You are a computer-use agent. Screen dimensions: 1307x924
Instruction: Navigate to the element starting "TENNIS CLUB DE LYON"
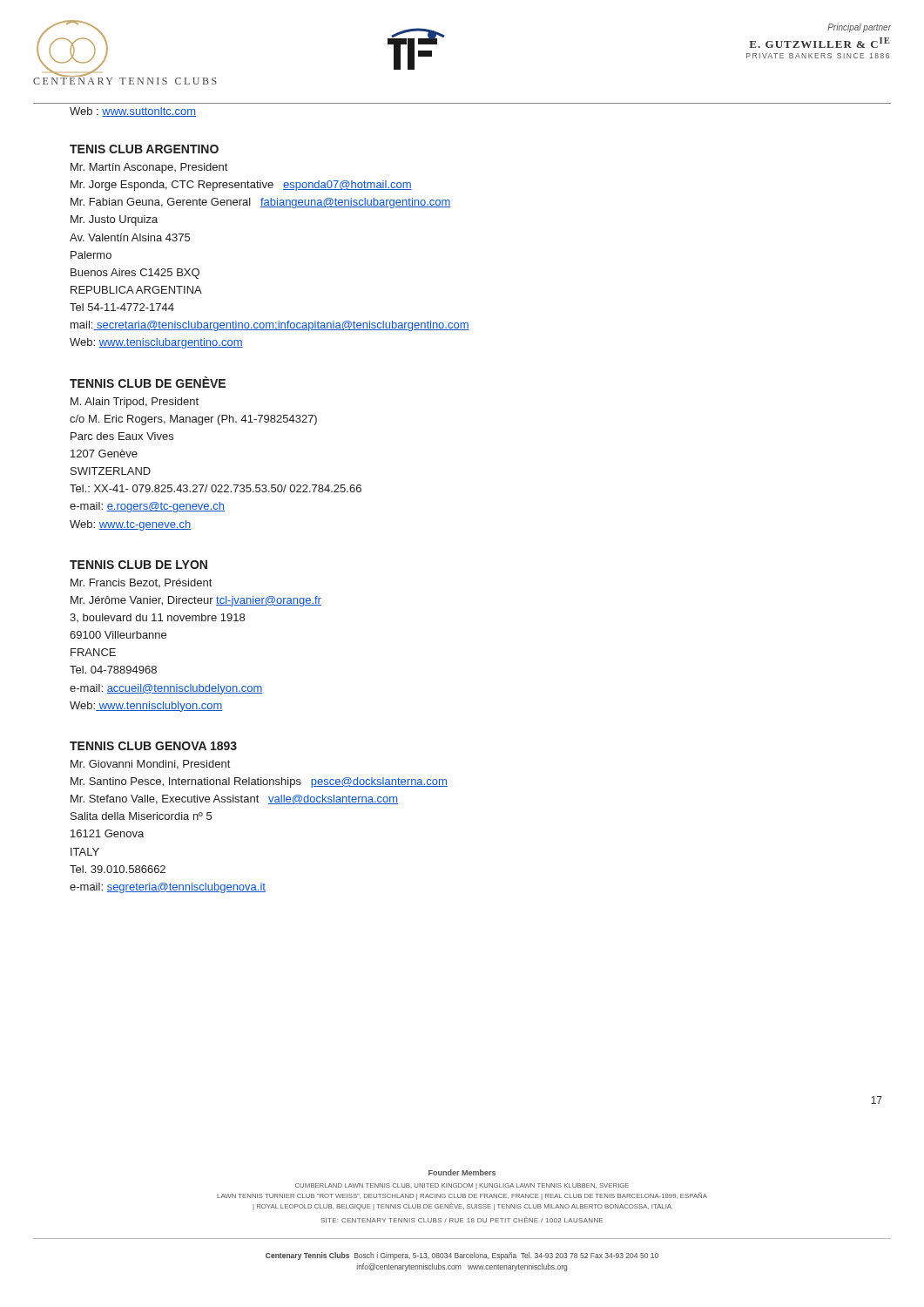(139, 564)
